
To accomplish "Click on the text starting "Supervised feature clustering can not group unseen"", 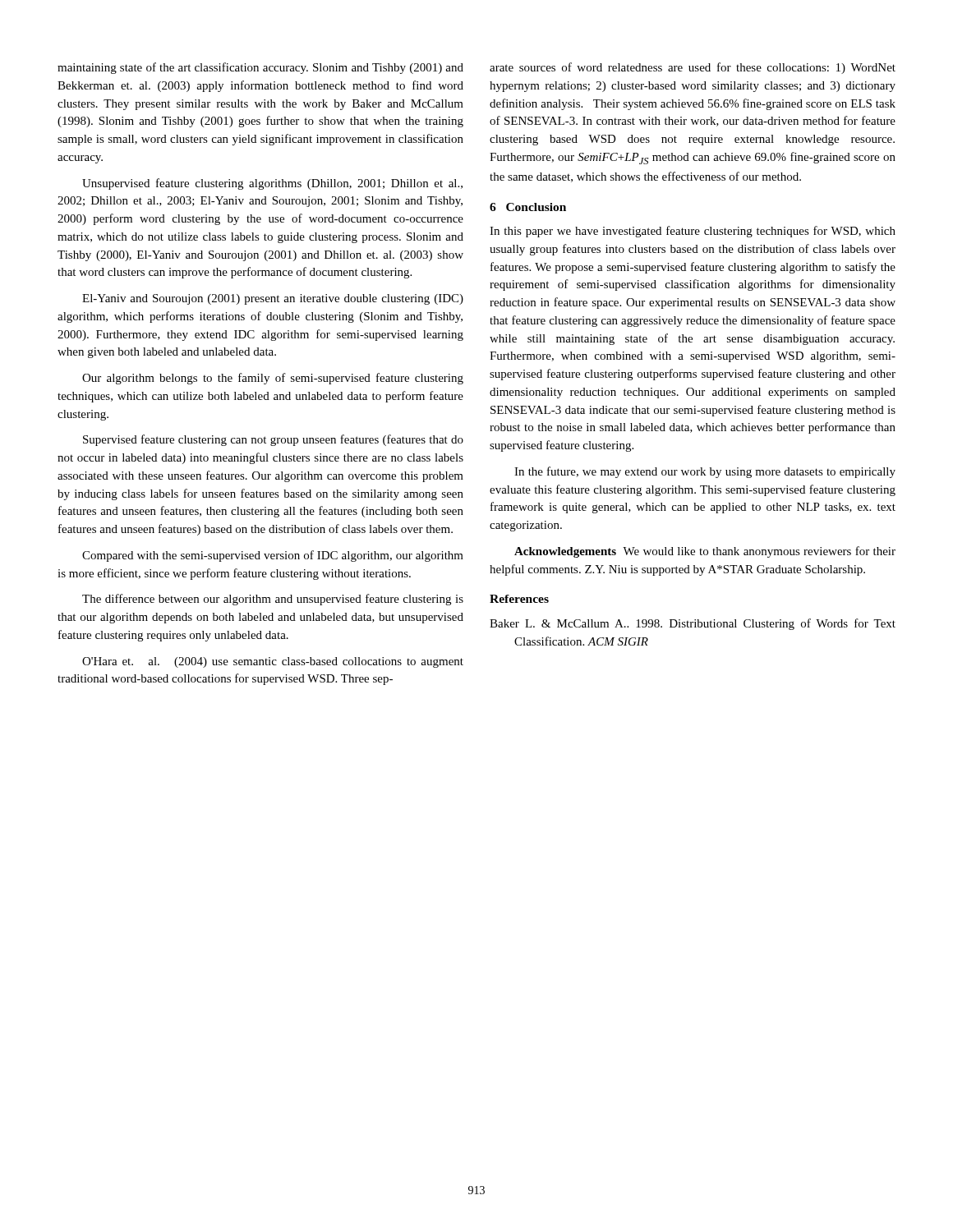I will (x=260, y=485).
